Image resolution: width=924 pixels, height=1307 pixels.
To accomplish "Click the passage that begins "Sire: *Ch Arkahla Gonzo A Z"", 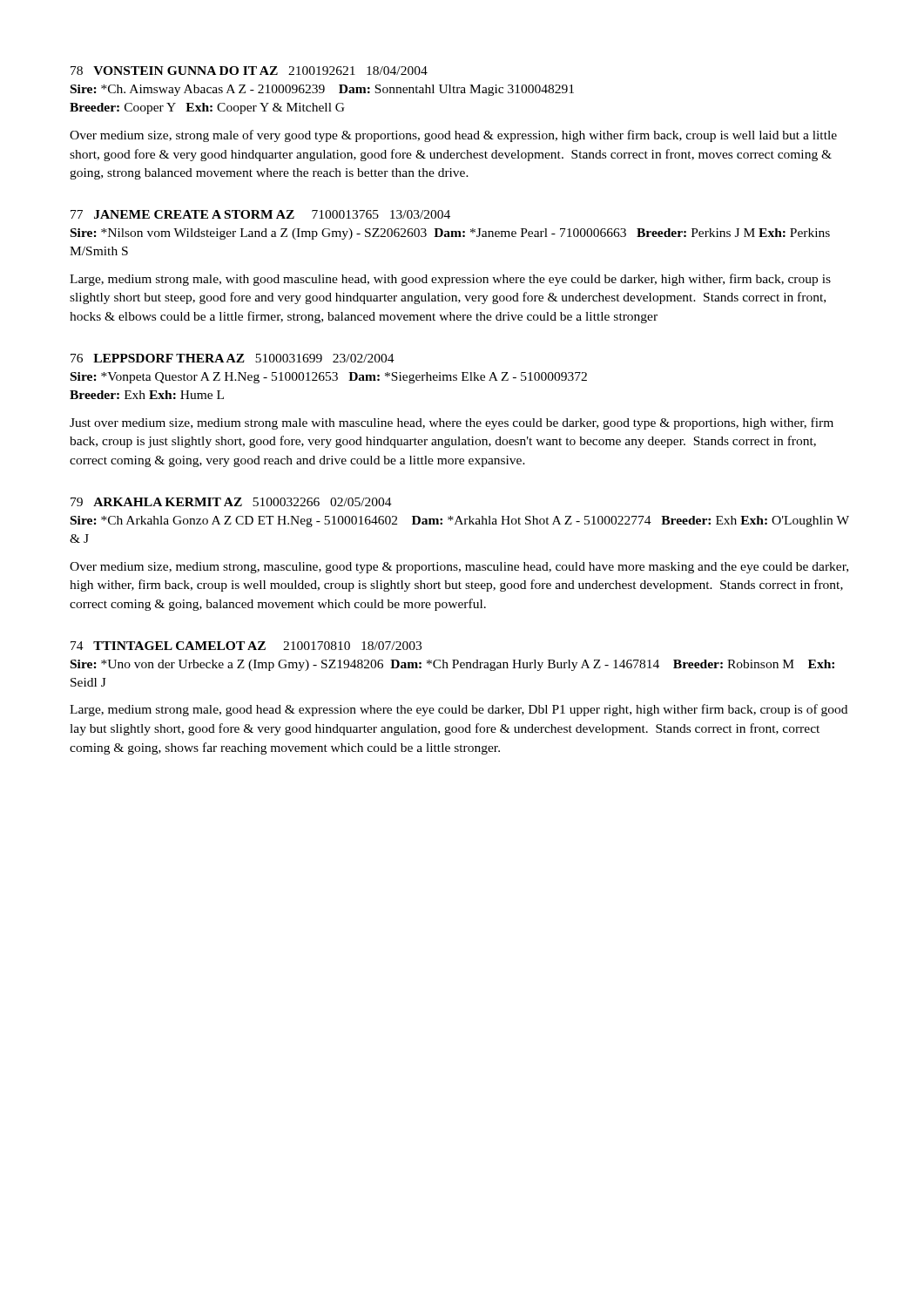I will 462,529.
